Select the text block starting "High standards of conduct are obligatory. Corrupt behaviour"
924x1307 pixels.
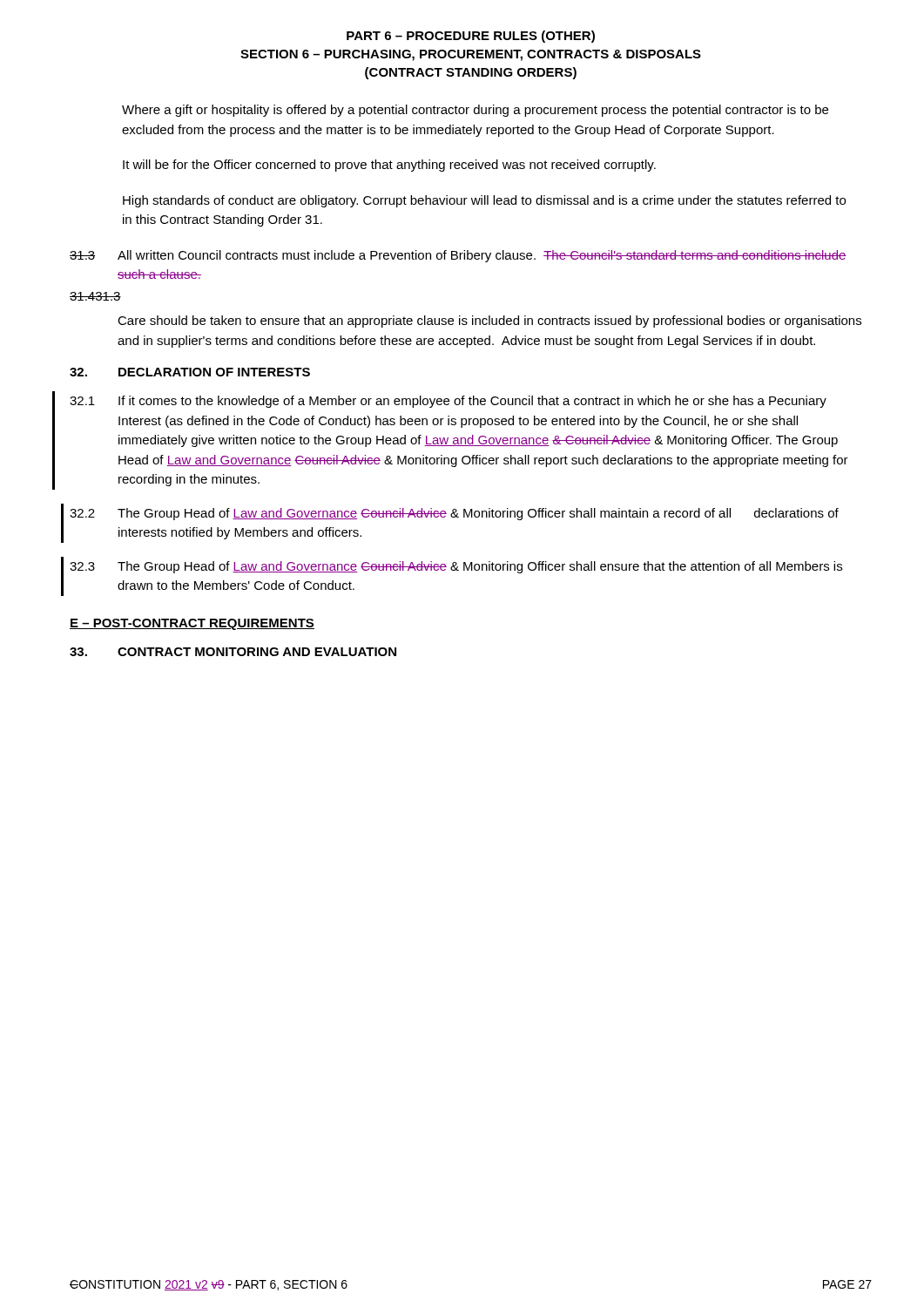(x=484, y=209)
